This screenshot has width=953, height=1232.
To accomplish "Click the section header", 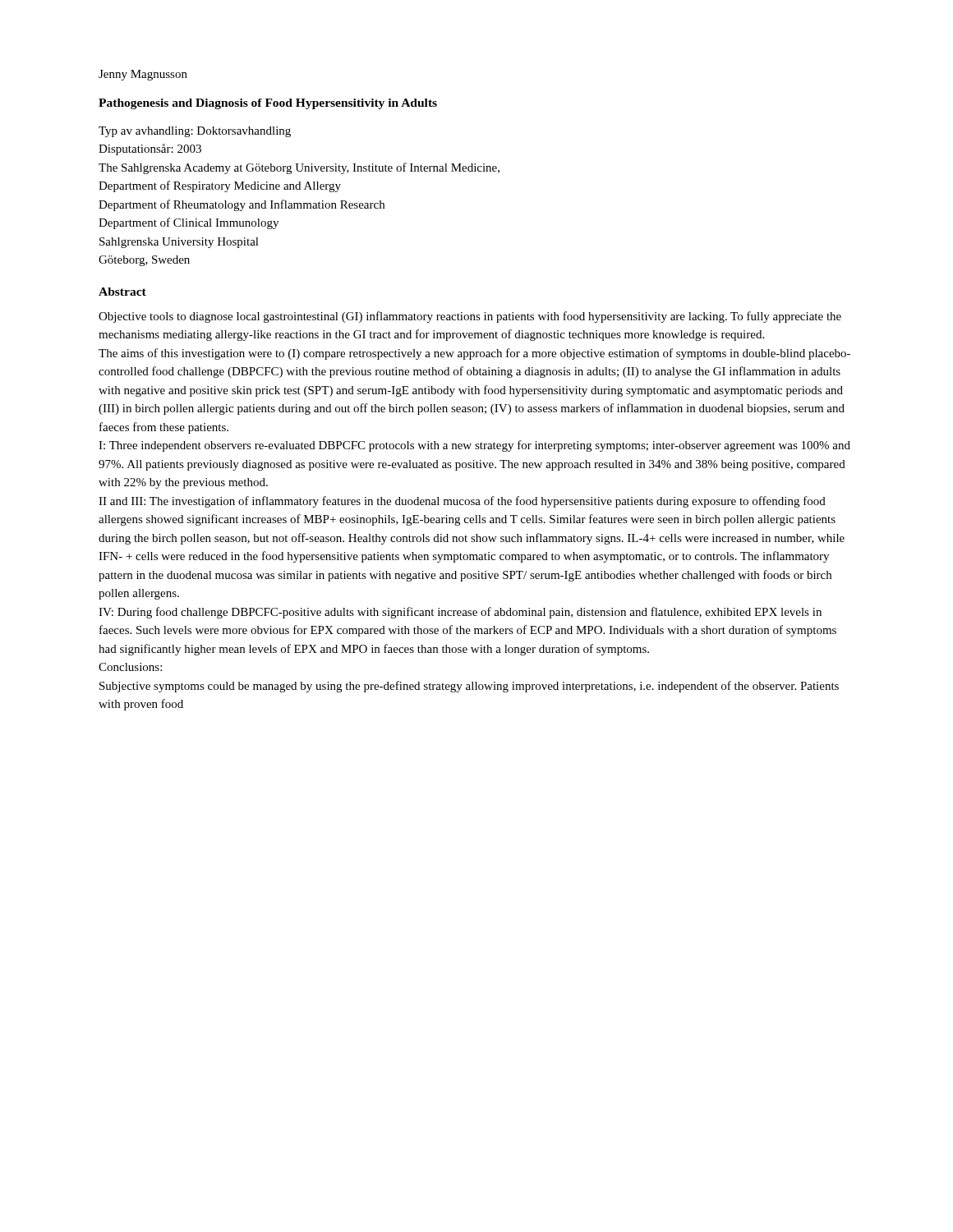I will coord(122,291).
